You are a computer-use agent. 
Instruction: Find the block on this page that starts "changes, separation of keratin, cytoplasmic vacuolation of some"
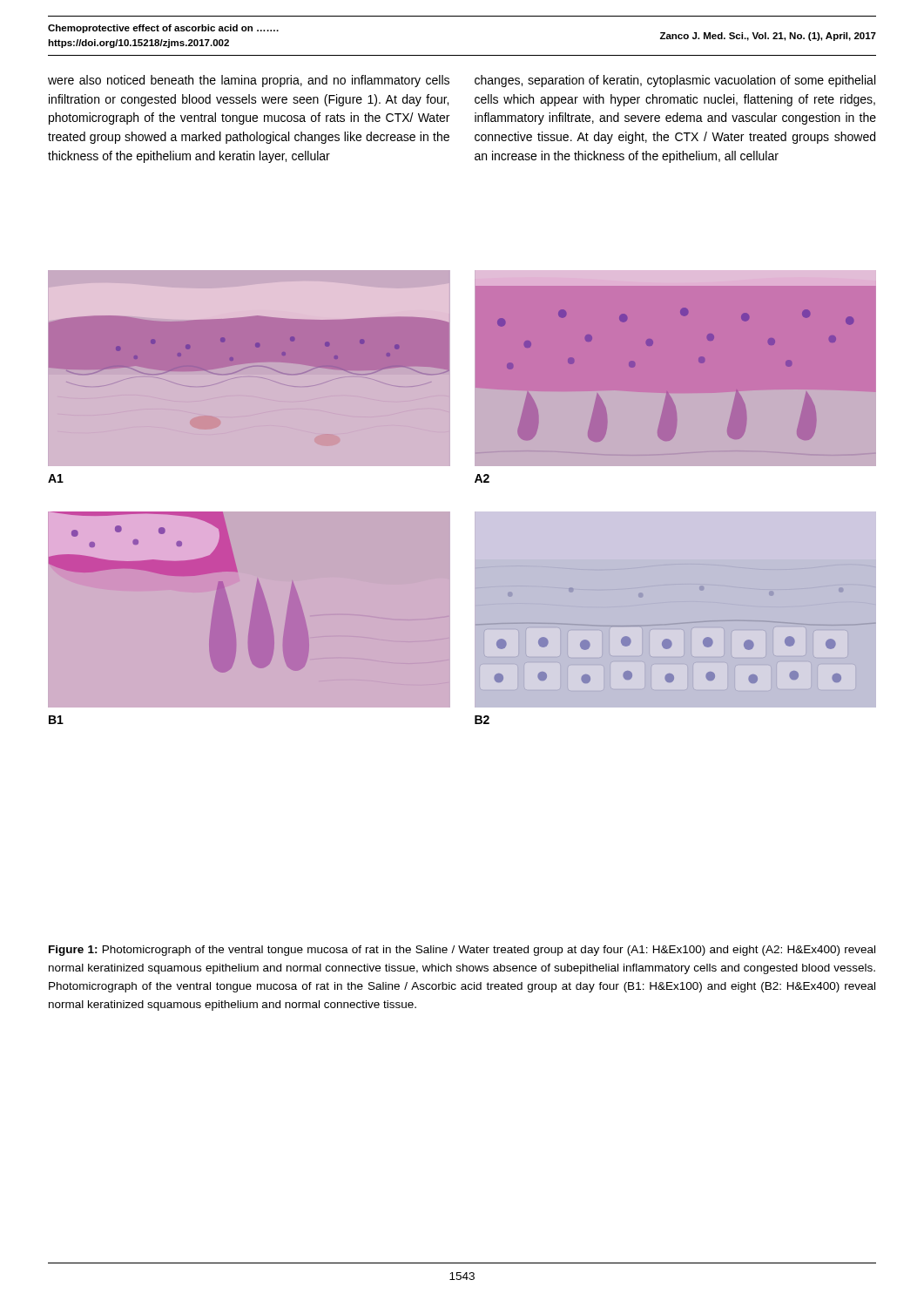tap(675, 118)
